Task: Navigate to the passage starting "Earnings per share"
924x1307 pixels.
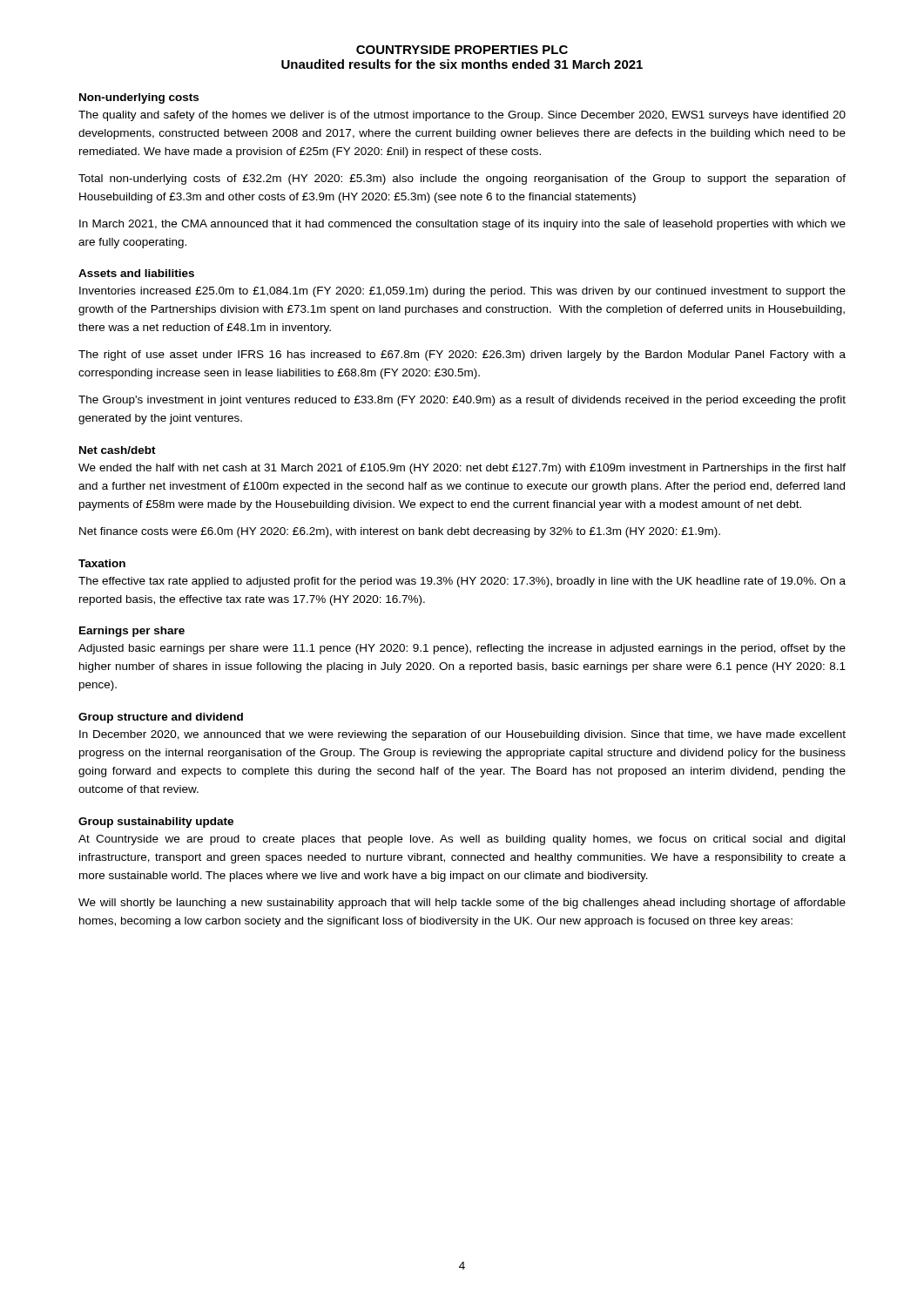Action: pyautogui.click(x=132, y=631)
